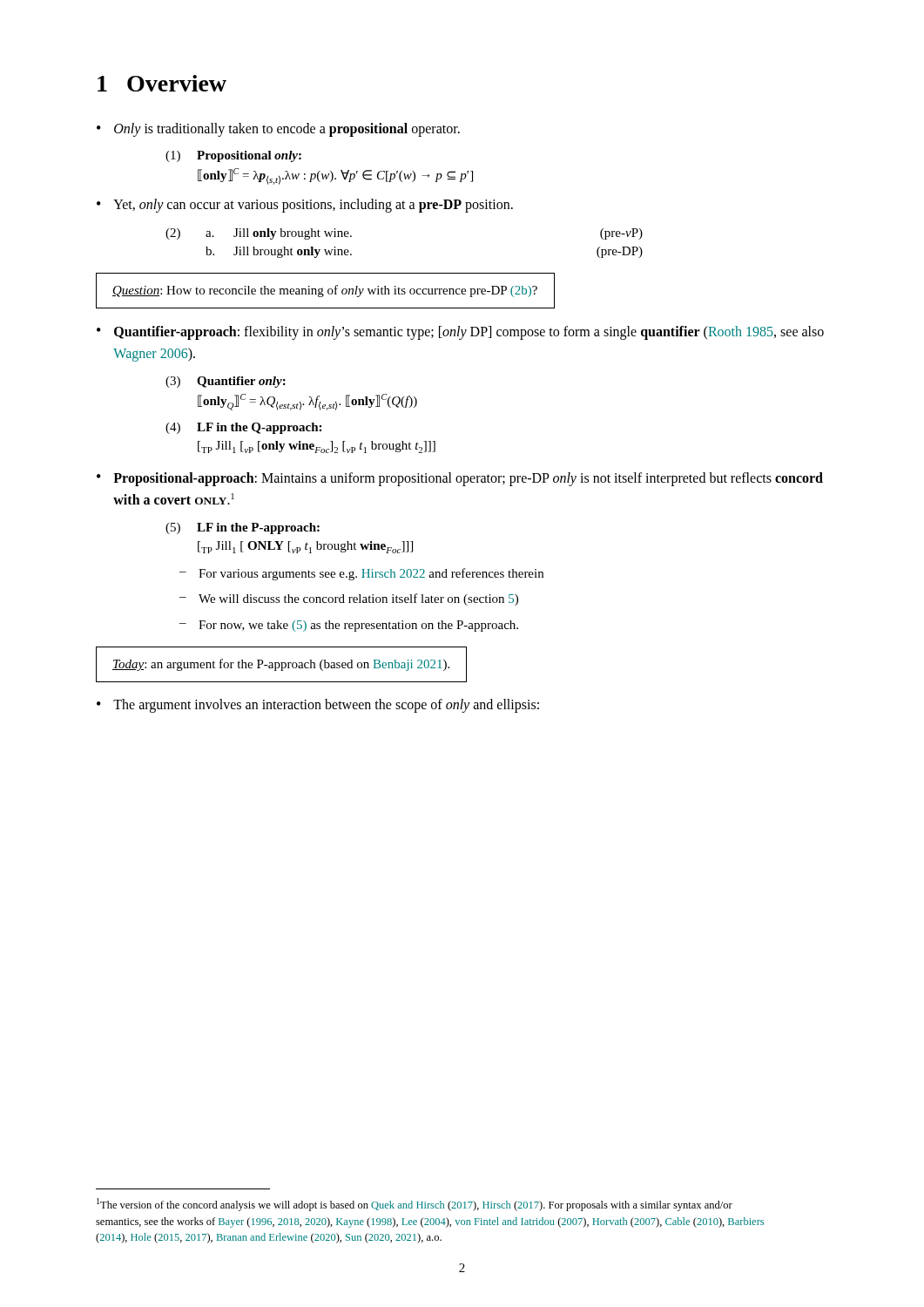Click on the block starting "• Only is traditionally taken"
The image size is (924, 1307).
(x=278, y=129)
